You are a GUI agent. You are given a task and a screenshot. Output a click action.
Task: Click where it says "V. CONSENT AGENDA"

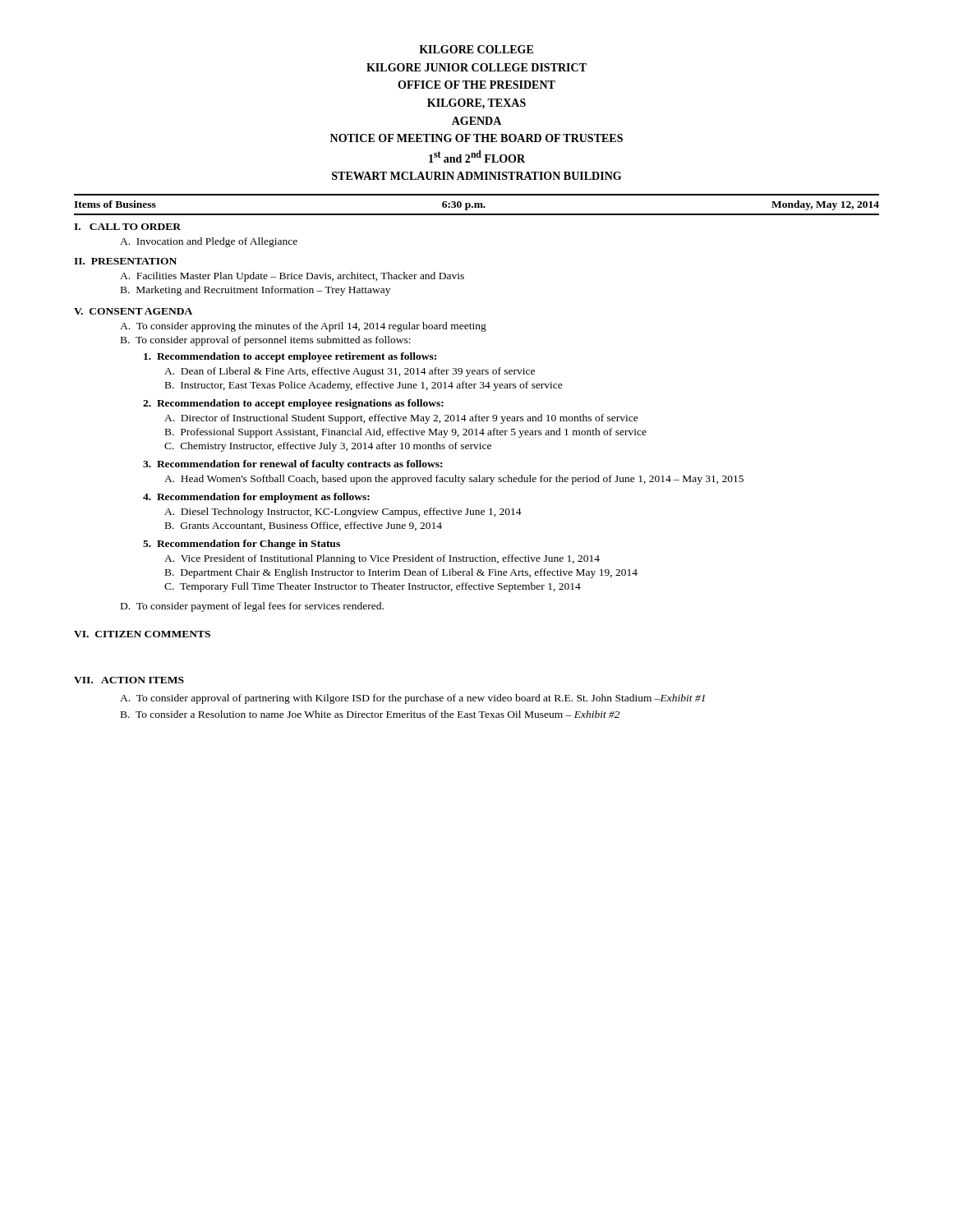[x=133, y=311]
